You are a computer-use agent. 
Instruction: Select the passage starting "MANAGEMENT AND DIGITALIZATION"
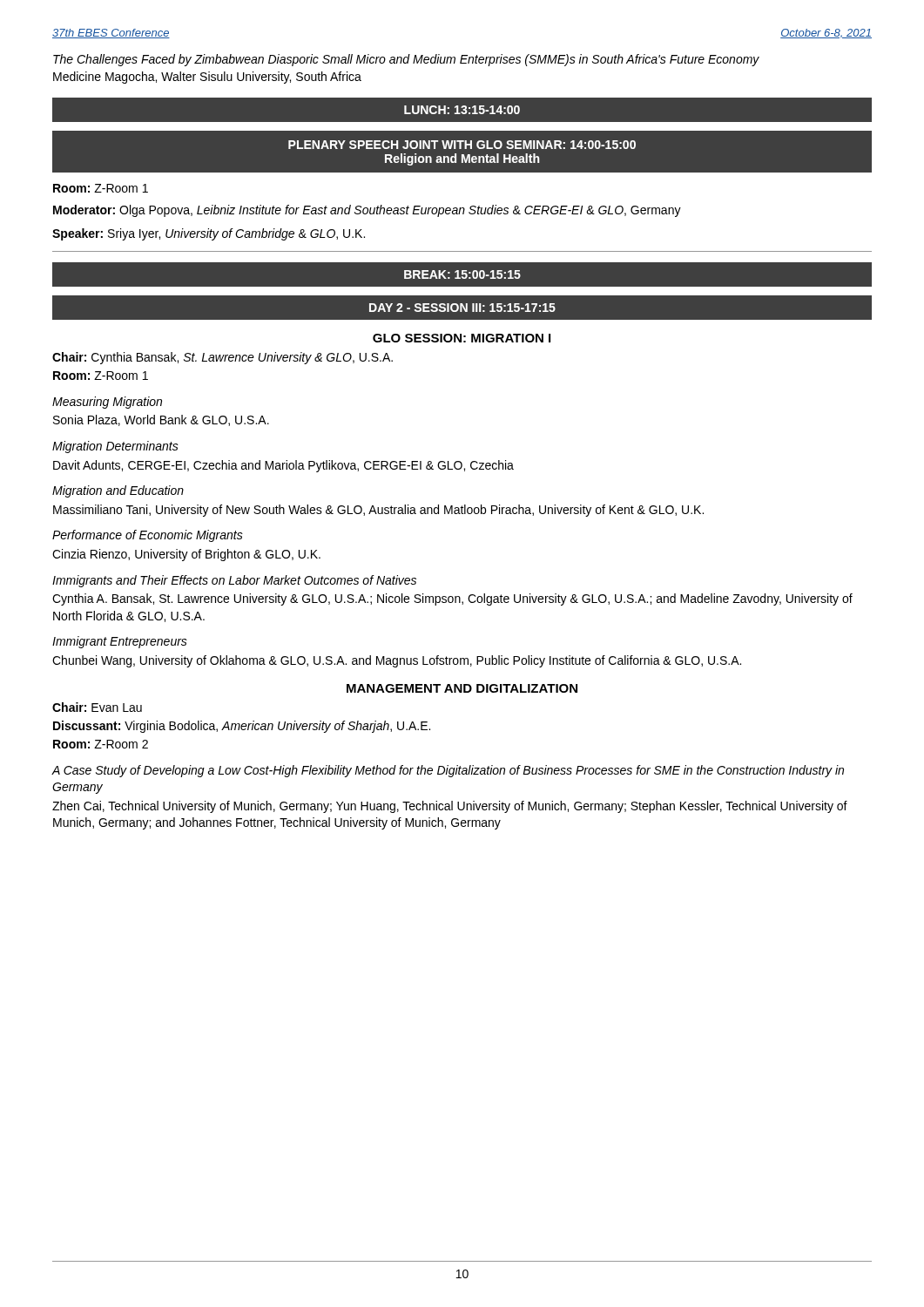(x=462, y=687)
